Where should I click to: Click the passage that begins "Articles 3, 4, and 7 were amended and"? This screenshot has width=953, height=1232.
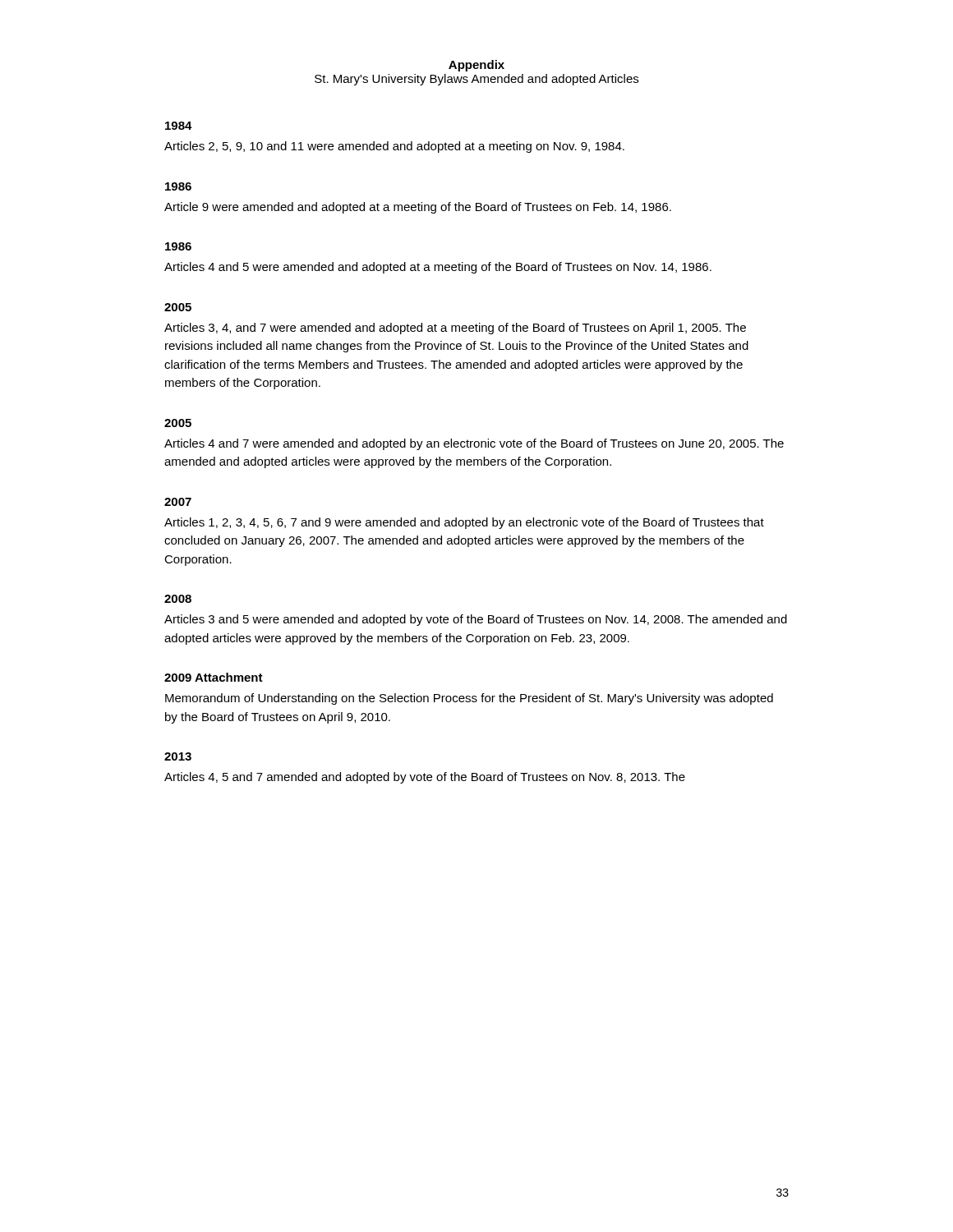click(456, 355)
